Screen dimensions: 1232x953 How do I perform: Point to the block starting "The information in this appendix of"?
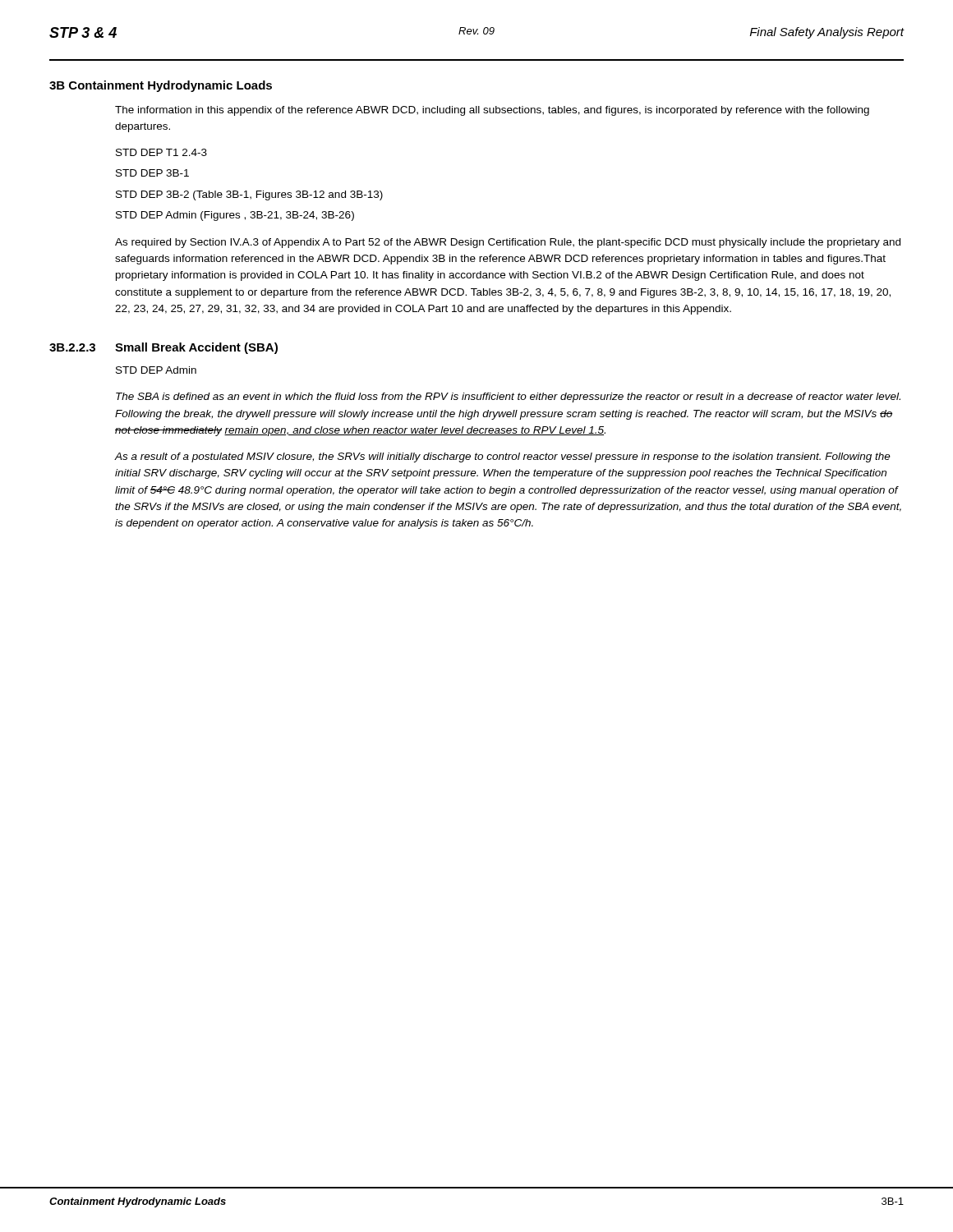click(x=492, y=118)
